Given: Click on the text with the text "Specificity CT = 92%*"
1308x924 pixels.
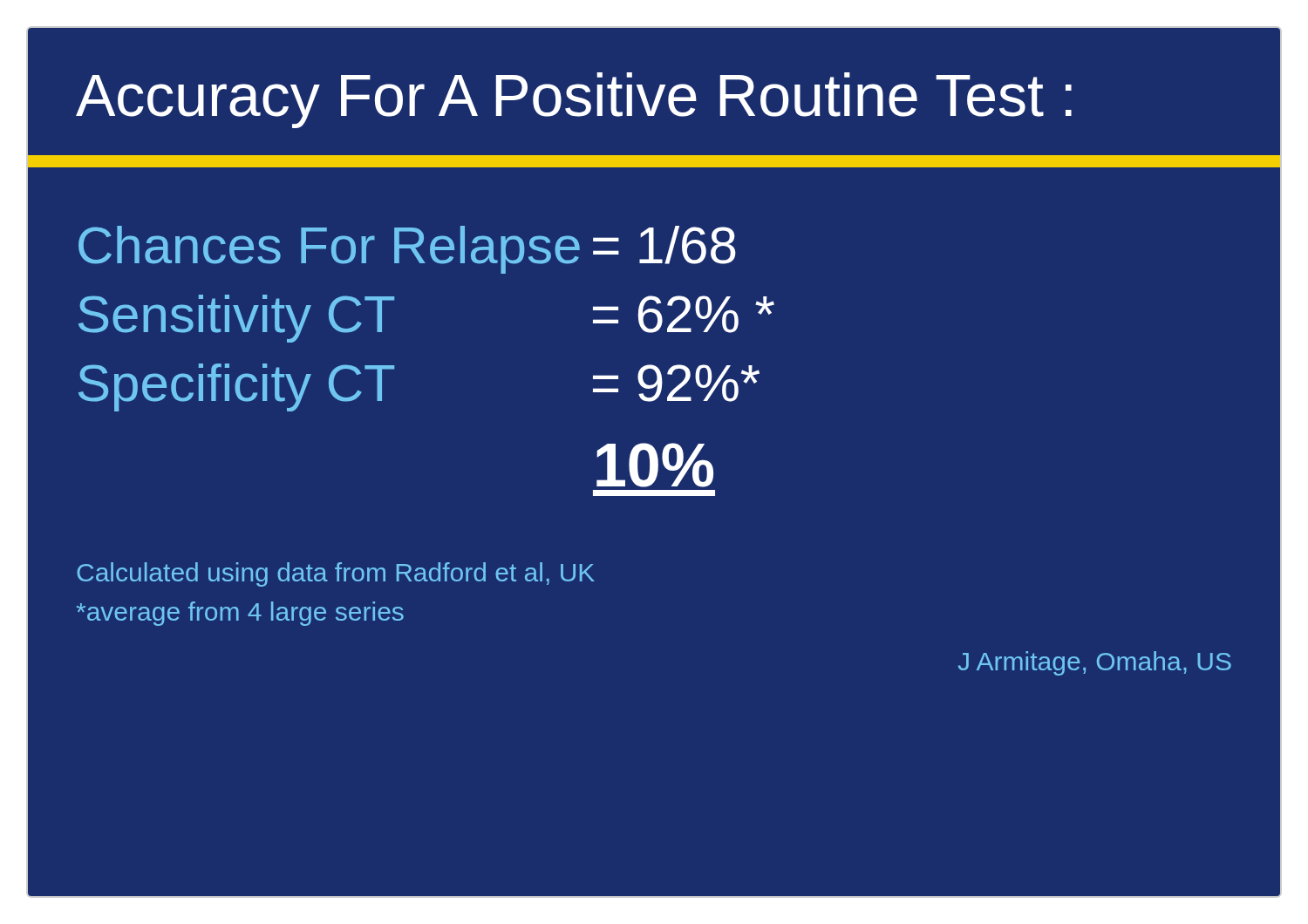Looking at the screenshot, I should (x=418, y=383).
